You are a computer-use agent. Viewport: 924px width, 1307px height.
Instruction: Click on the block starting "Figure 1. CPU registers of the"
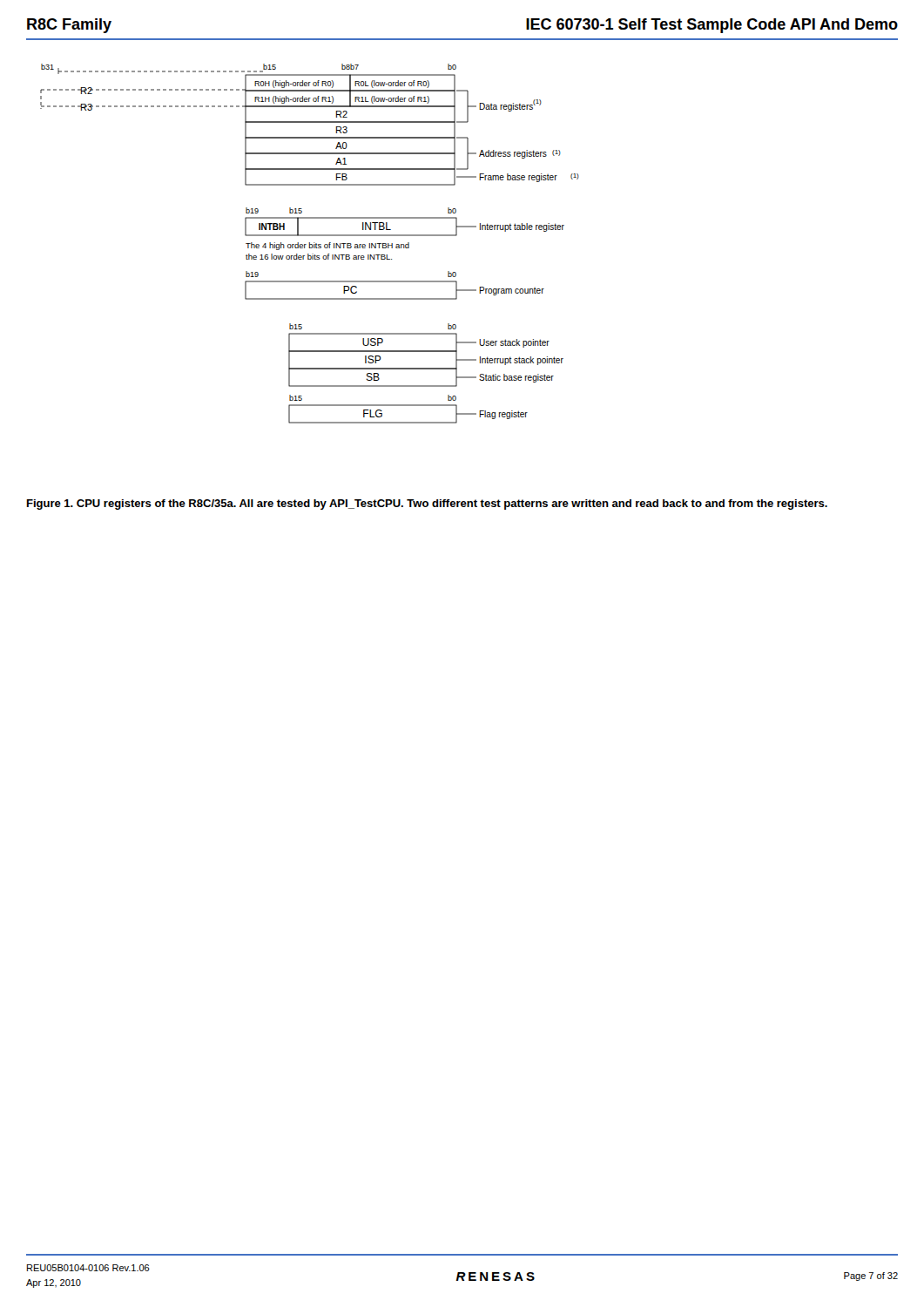pyautogui.click(x=427, y=503)
